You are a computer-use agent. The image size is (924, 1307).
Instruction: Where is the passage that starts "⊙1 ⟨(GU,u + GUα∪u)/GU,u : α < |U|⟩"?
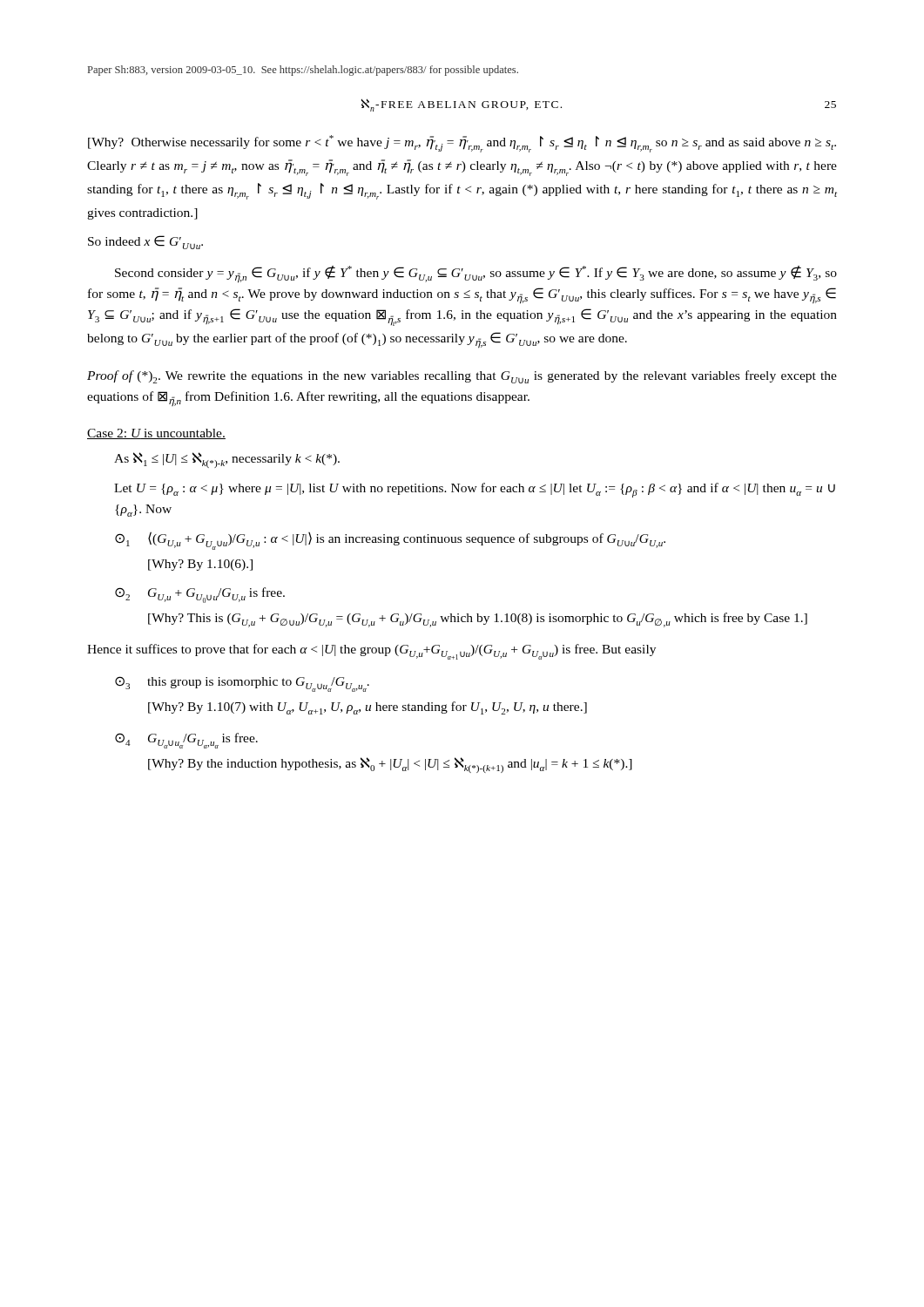[x=475, y=553]
